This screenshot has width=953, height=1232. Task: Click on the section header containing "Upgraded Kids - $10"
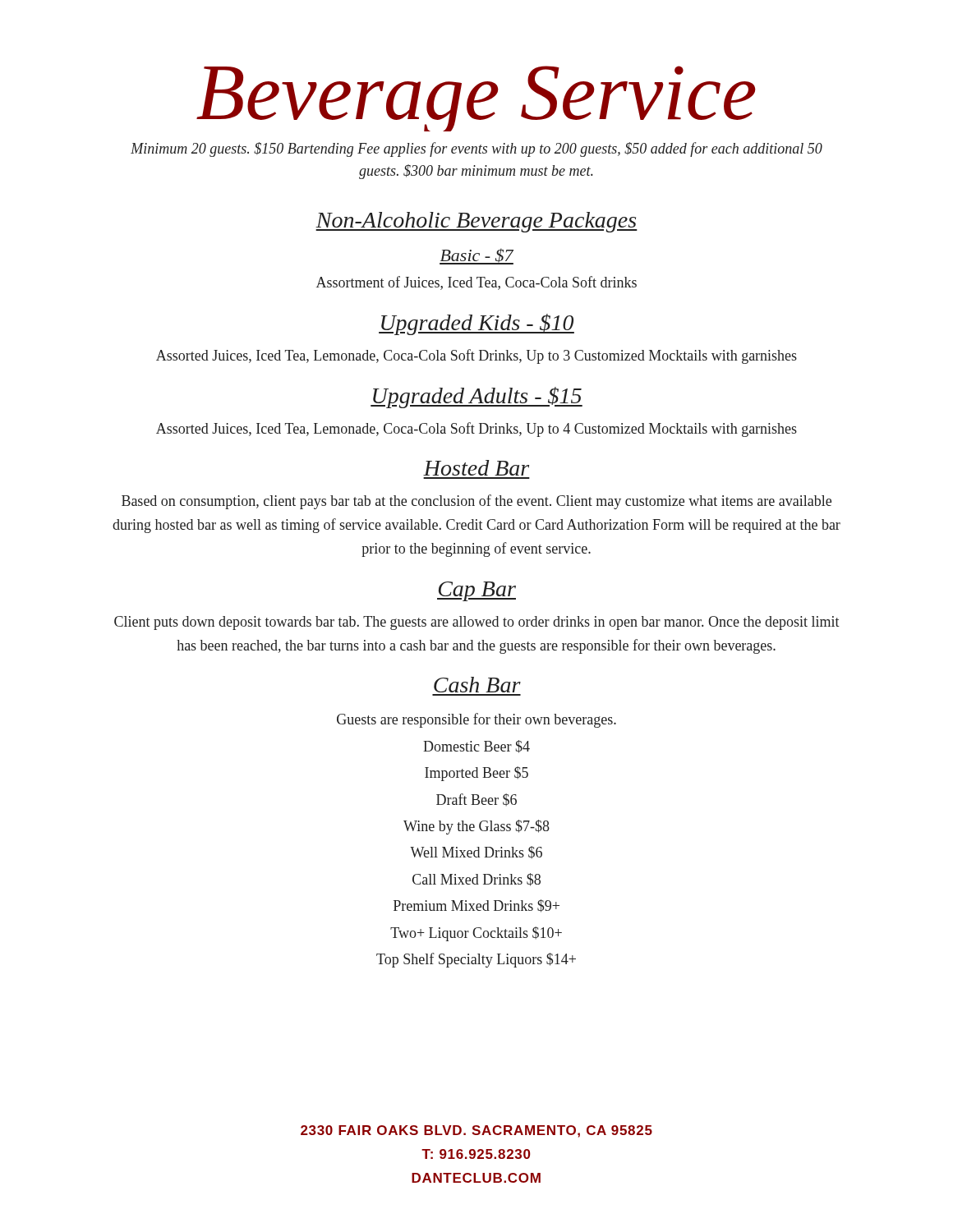coord(476,322)
